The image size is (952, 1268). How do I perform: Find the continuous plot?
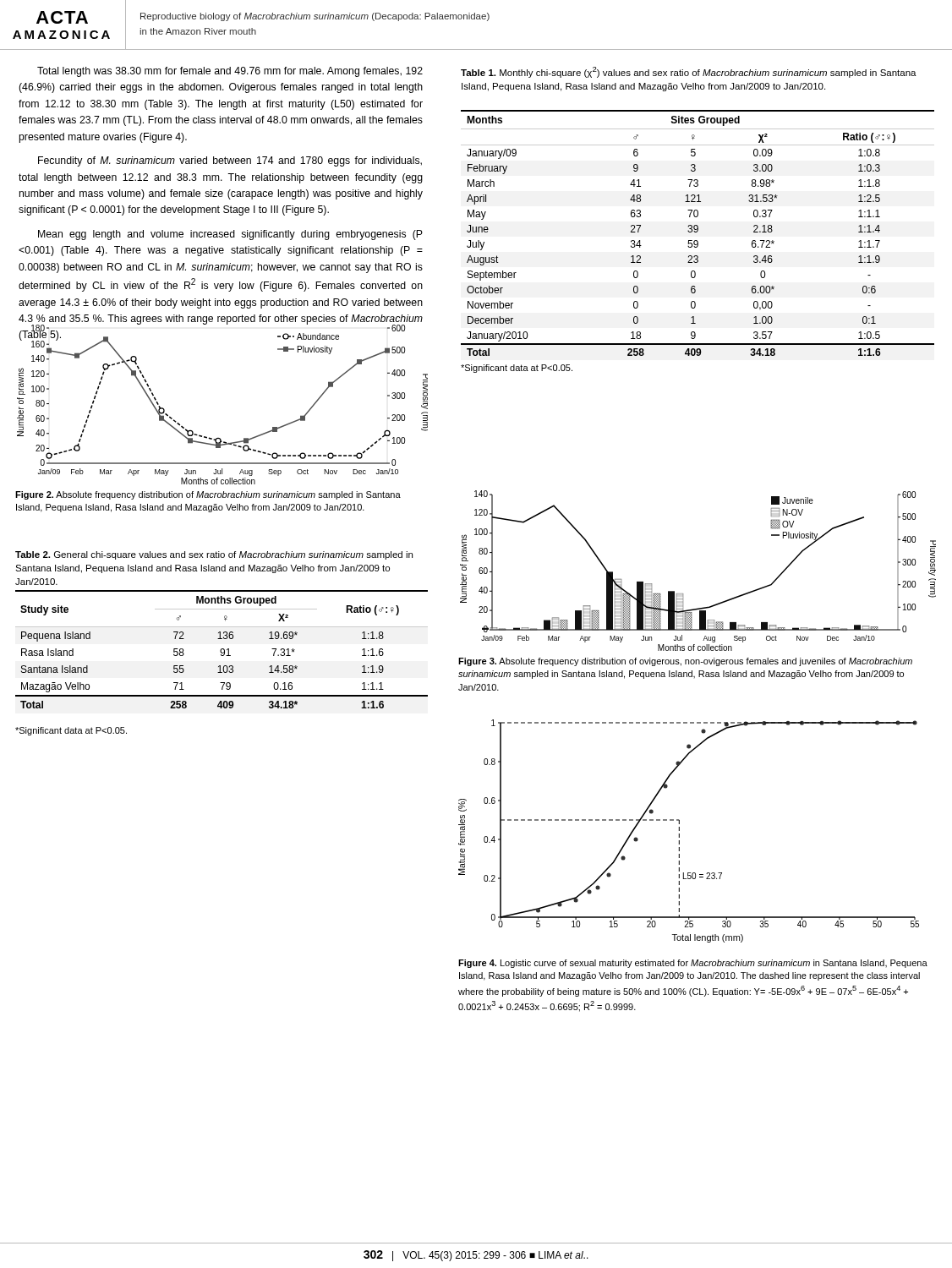(x=697, y=833)
